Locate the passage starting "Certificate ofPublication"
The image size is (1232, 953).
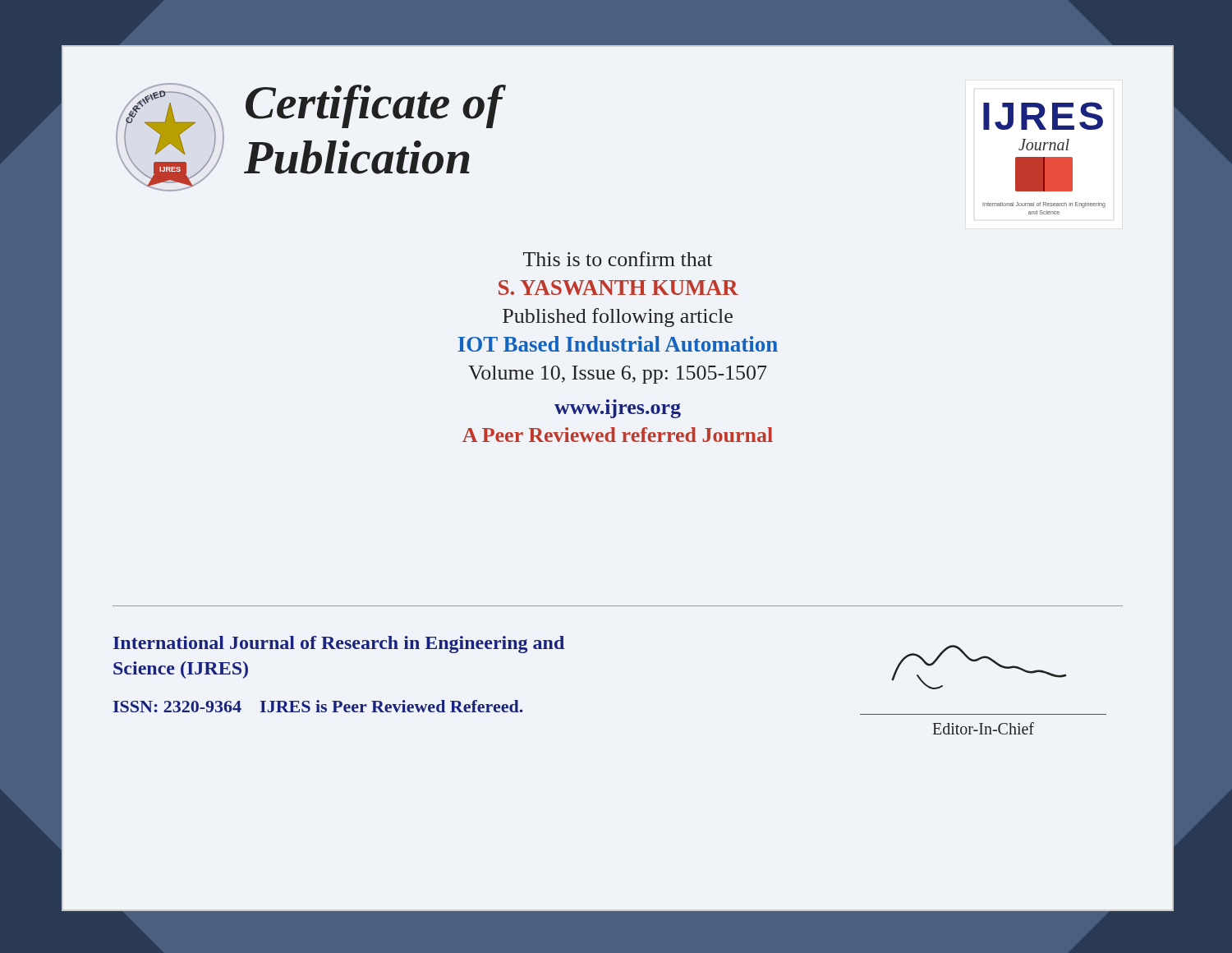tap(441, 130)
